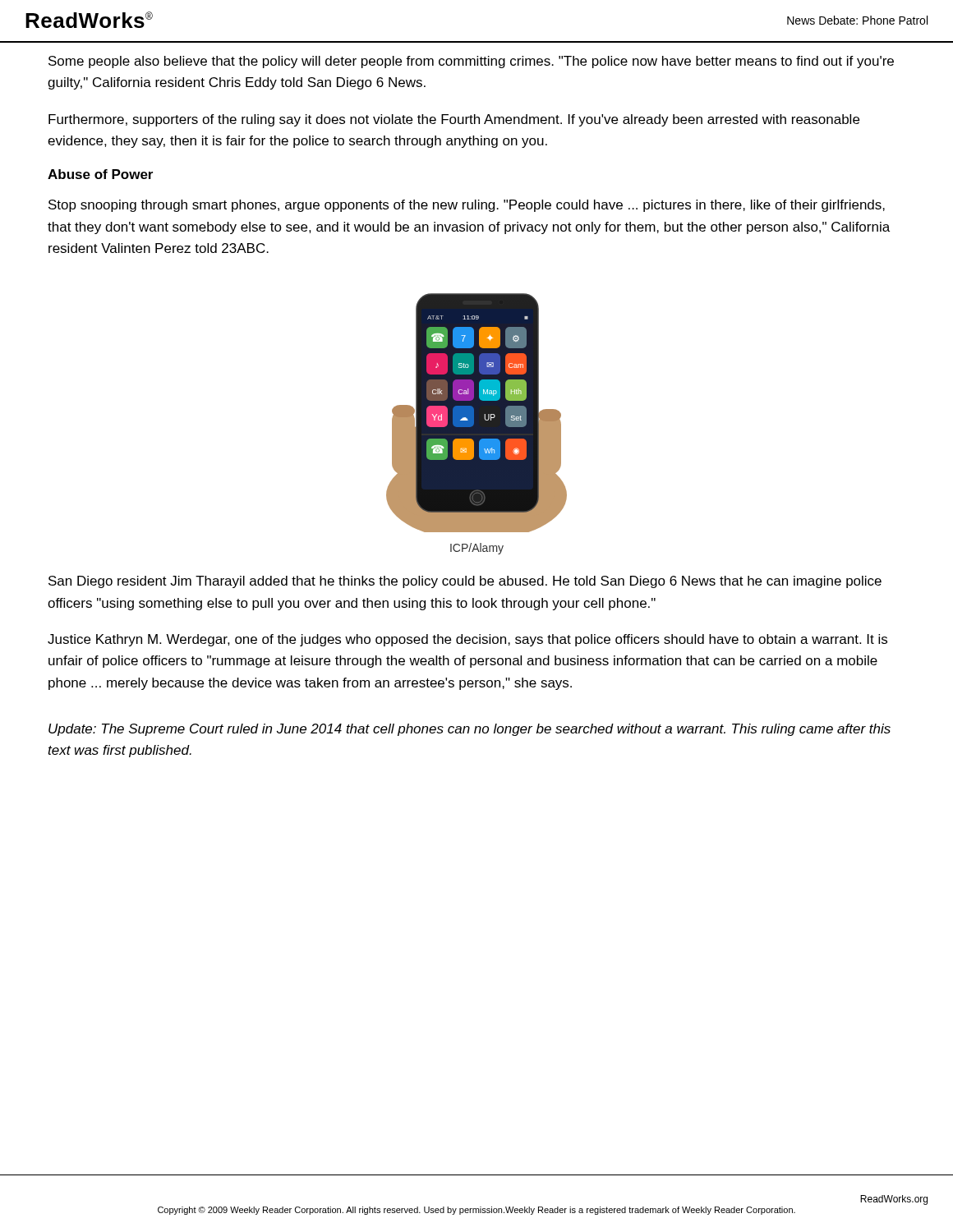This screenshot has width=953, height=1232.
Task: Find the text block that says "Some people also"
Action: (x=471, y=72)
